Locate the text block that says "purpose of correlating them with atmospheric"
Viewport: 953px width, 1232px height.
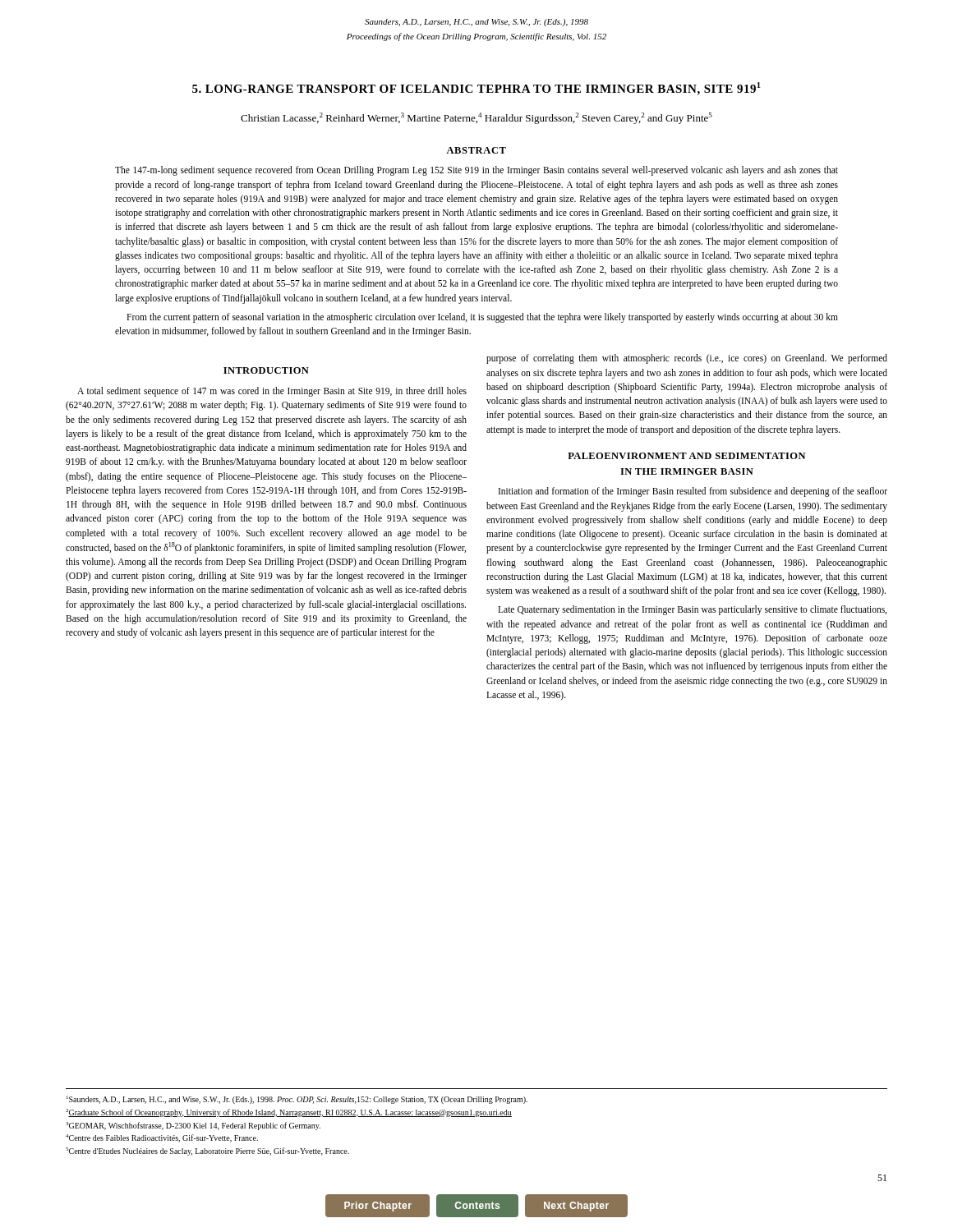pyautogui.click(x=687, y=394)
